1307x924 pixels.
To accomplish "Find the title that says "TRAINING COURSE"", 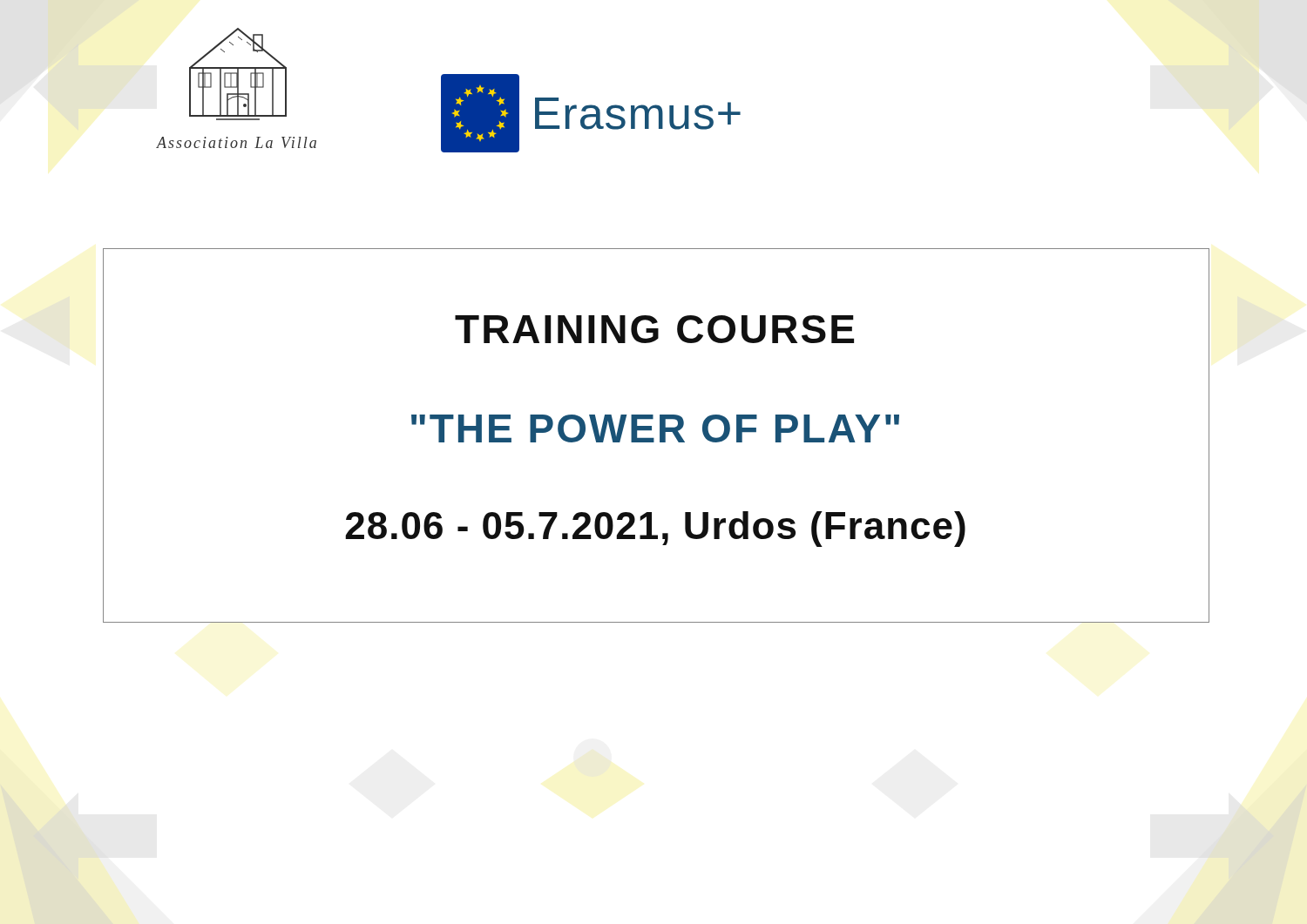I will click(656, 329).
